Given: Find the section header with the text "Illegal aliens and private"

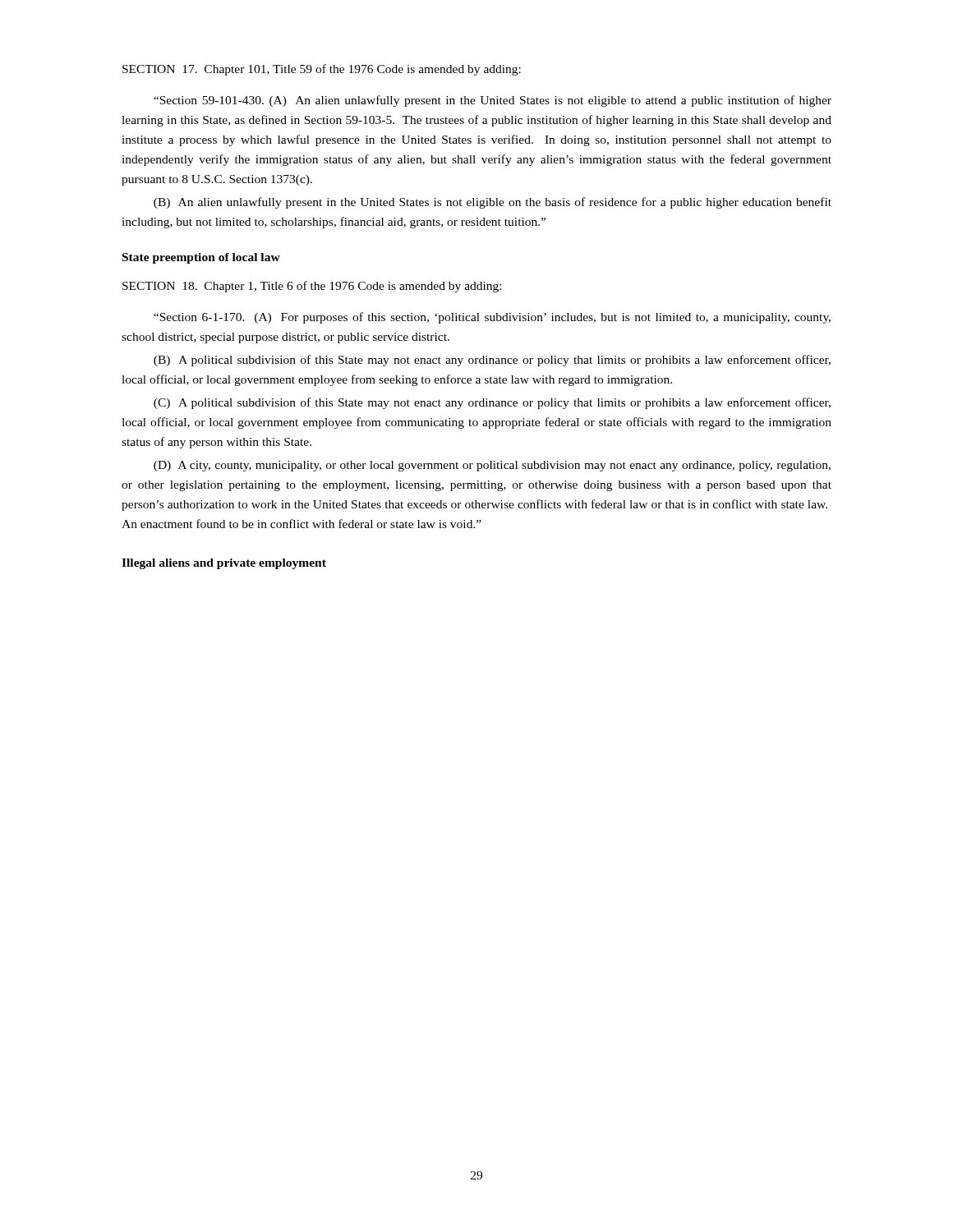Looking at the screenshot, I should [224, 562].
